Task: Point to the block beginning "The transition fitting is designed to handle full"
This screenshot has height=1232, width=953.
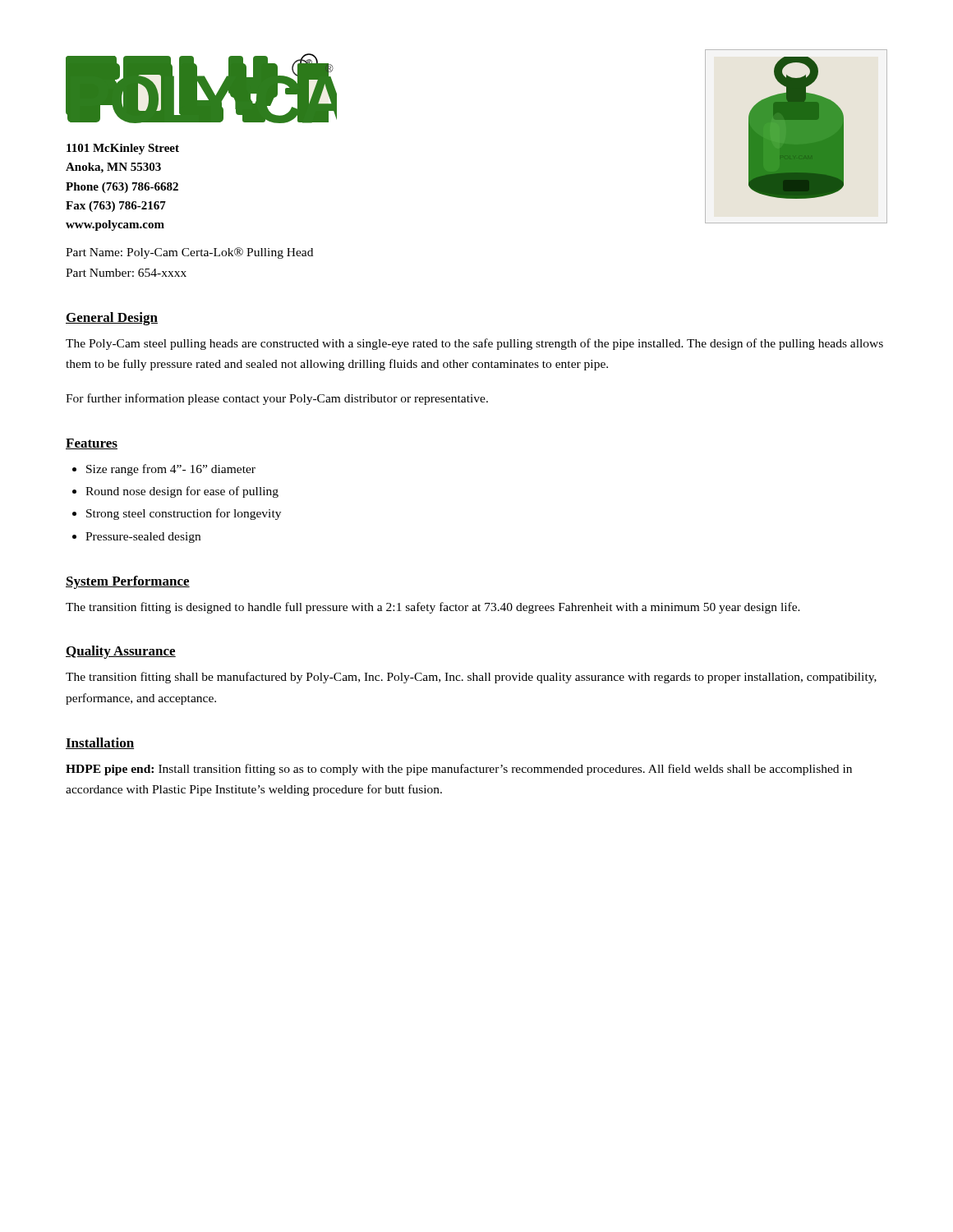Action: [433, 606]
